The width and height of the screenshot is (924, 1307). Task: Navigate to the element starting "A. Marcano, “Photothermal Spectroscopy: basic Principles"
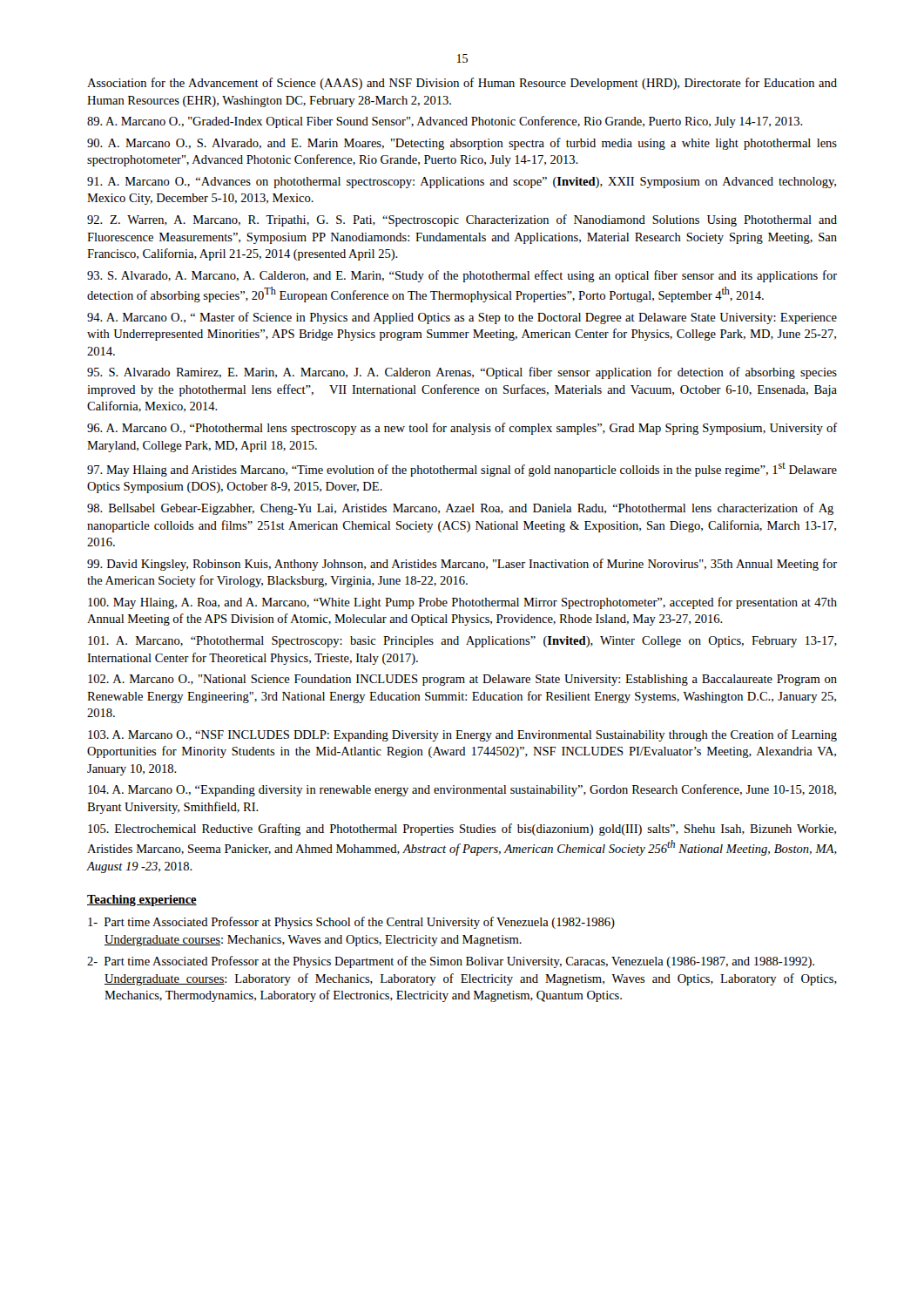[x=462, y=649]
